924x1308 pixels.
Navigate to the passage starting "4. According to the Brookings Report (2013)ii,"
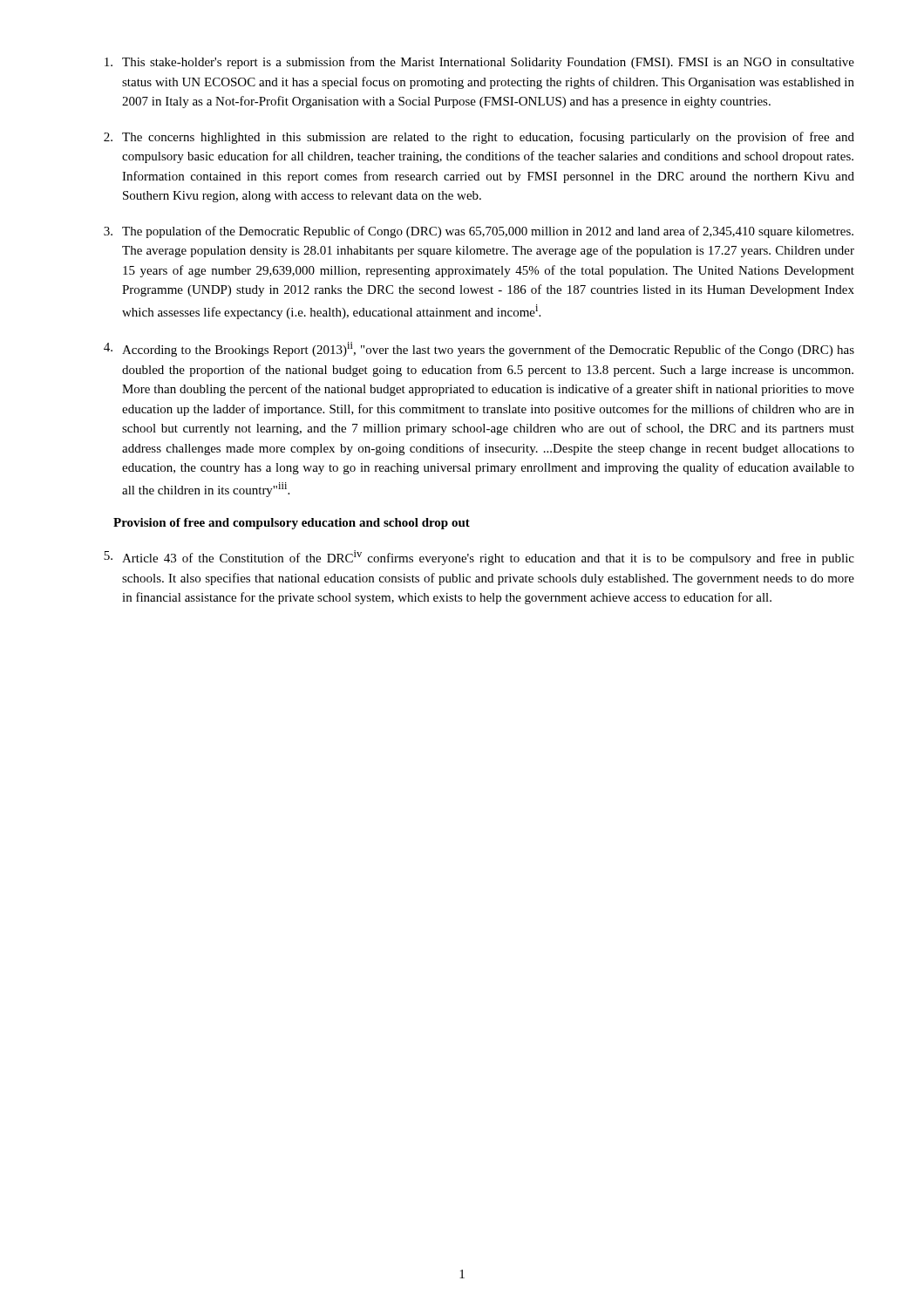coord(471,419)
